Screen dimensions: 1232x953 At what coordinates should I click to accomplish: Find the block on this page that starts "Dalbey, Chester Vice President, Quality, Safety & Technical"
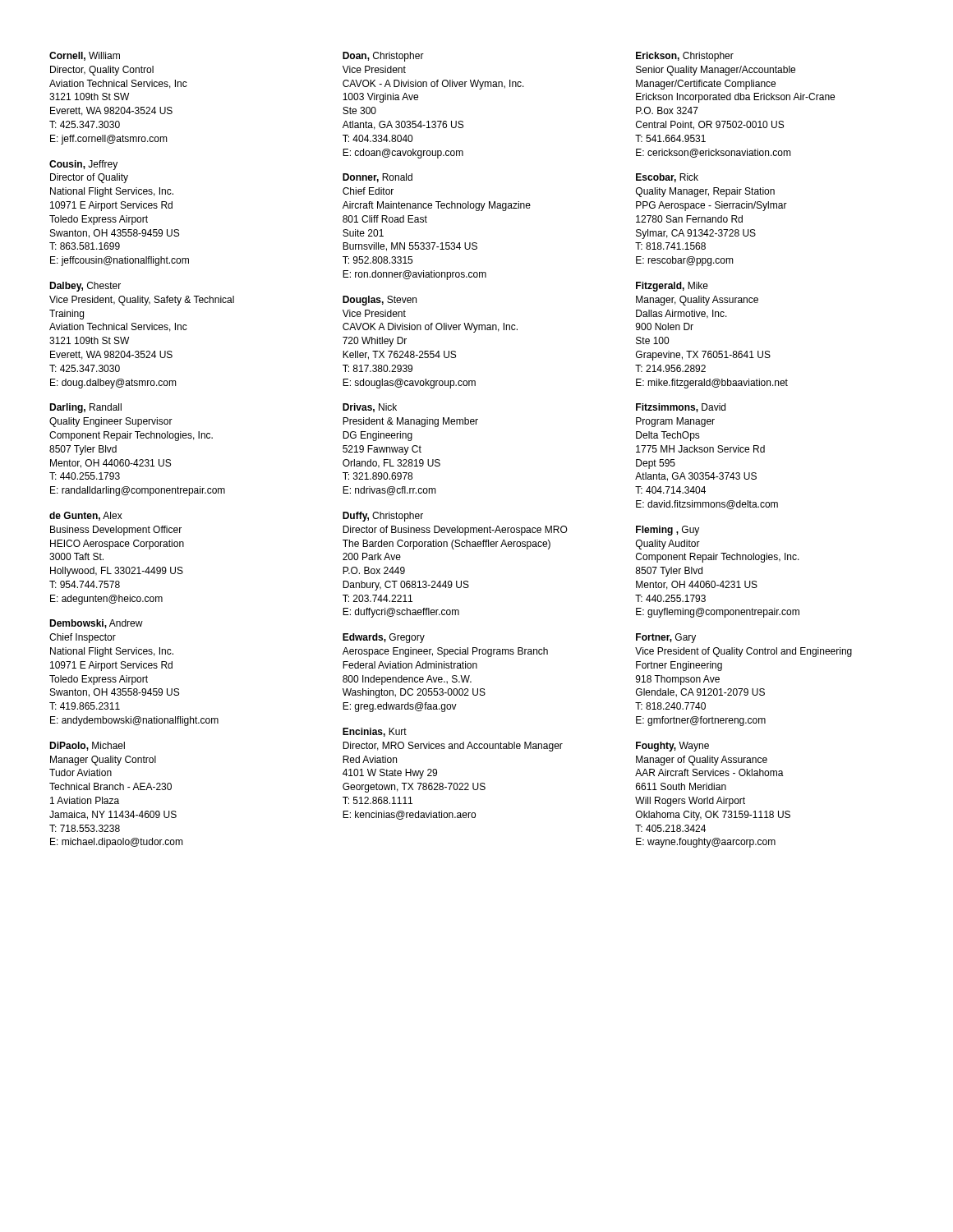(x=183, y=334)
